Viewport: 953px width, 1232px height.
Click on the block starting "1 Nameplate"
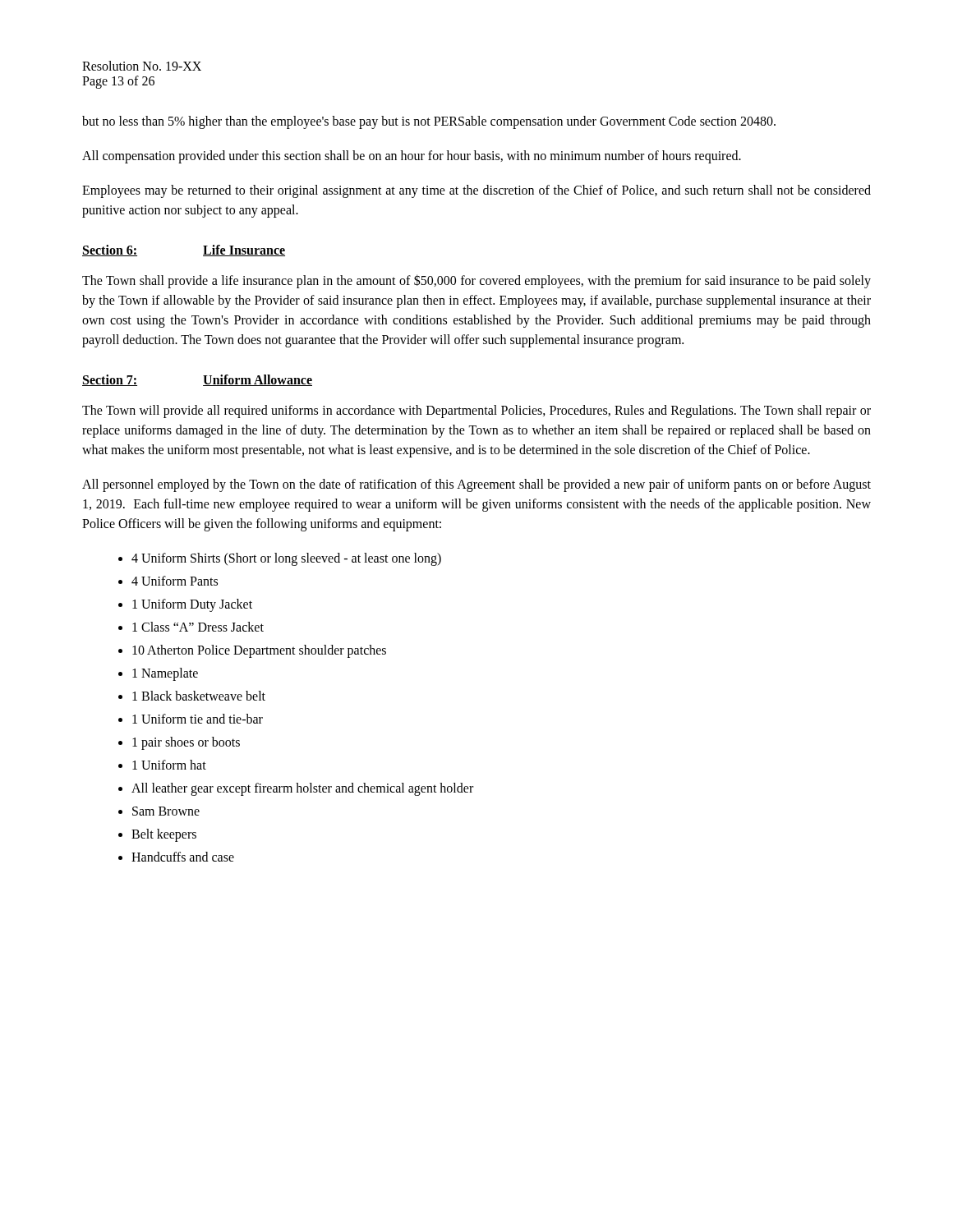pyautogui.click(x=165, y=673)
